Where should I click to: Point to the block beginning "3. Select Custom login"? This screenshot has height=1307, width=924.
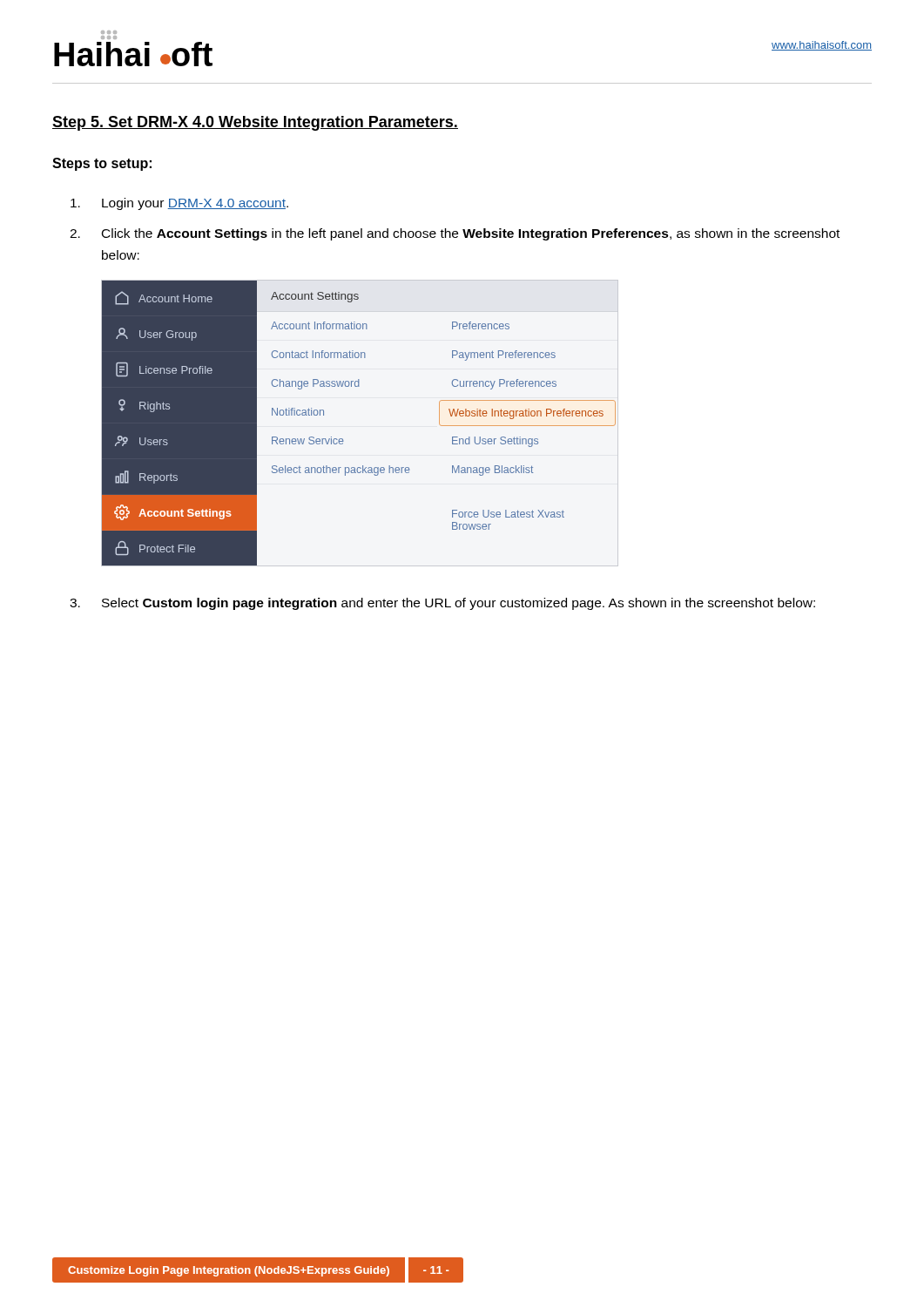[x=471, y=604]
